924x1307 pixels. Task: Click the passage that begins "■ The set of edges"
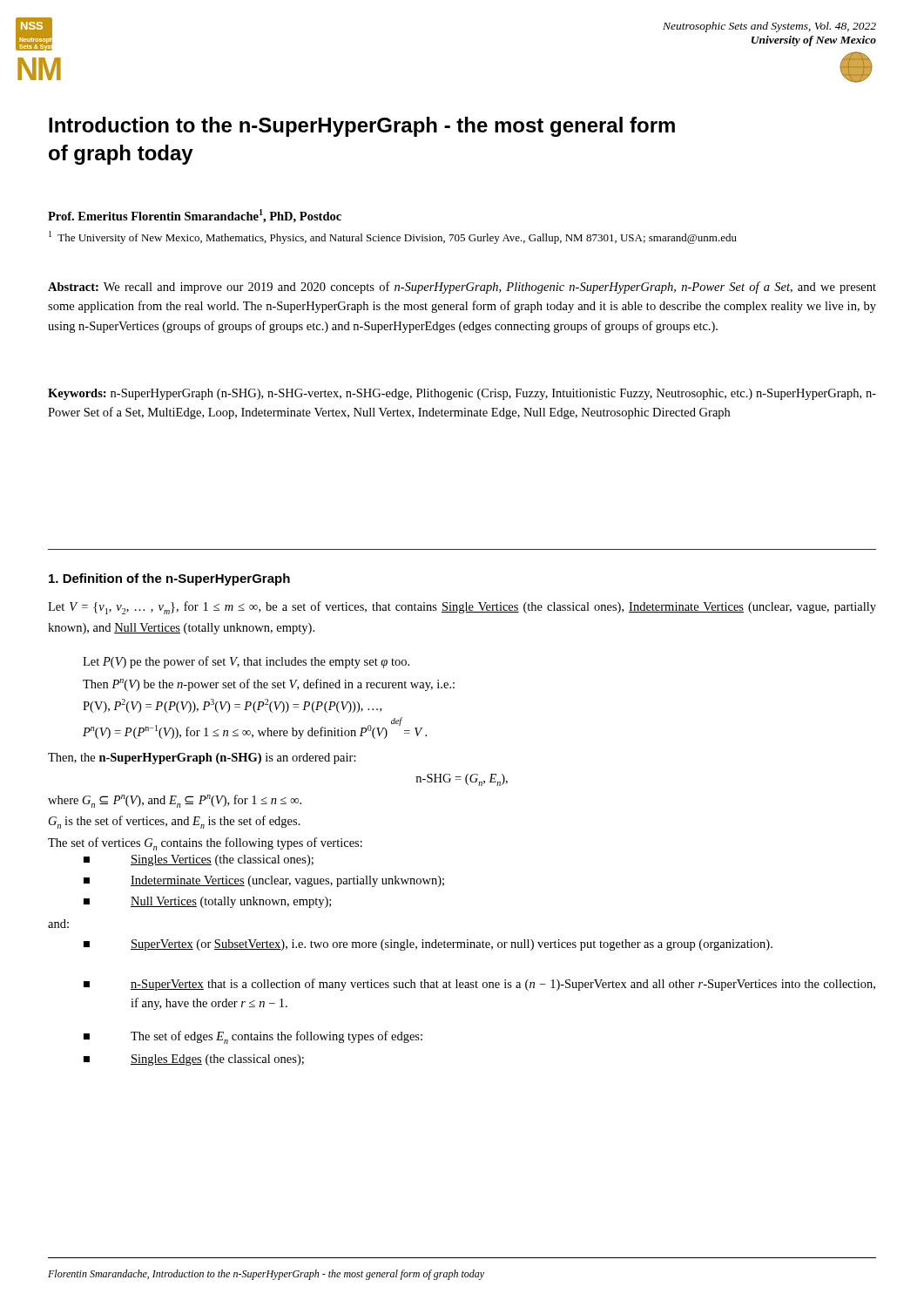click(236, 1037)
